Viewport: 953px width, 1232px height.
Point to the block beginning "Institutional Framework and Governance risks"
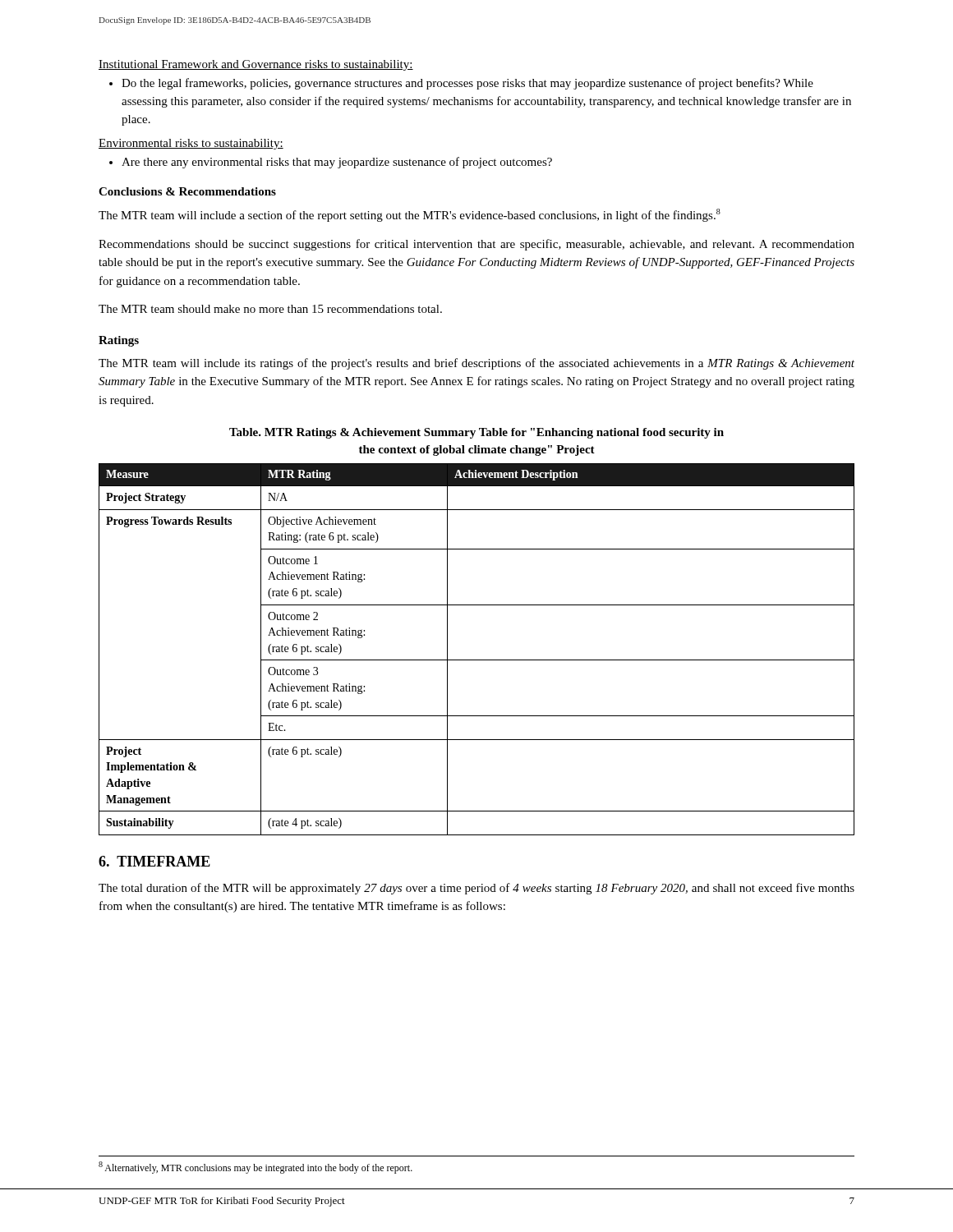point(256,64)
